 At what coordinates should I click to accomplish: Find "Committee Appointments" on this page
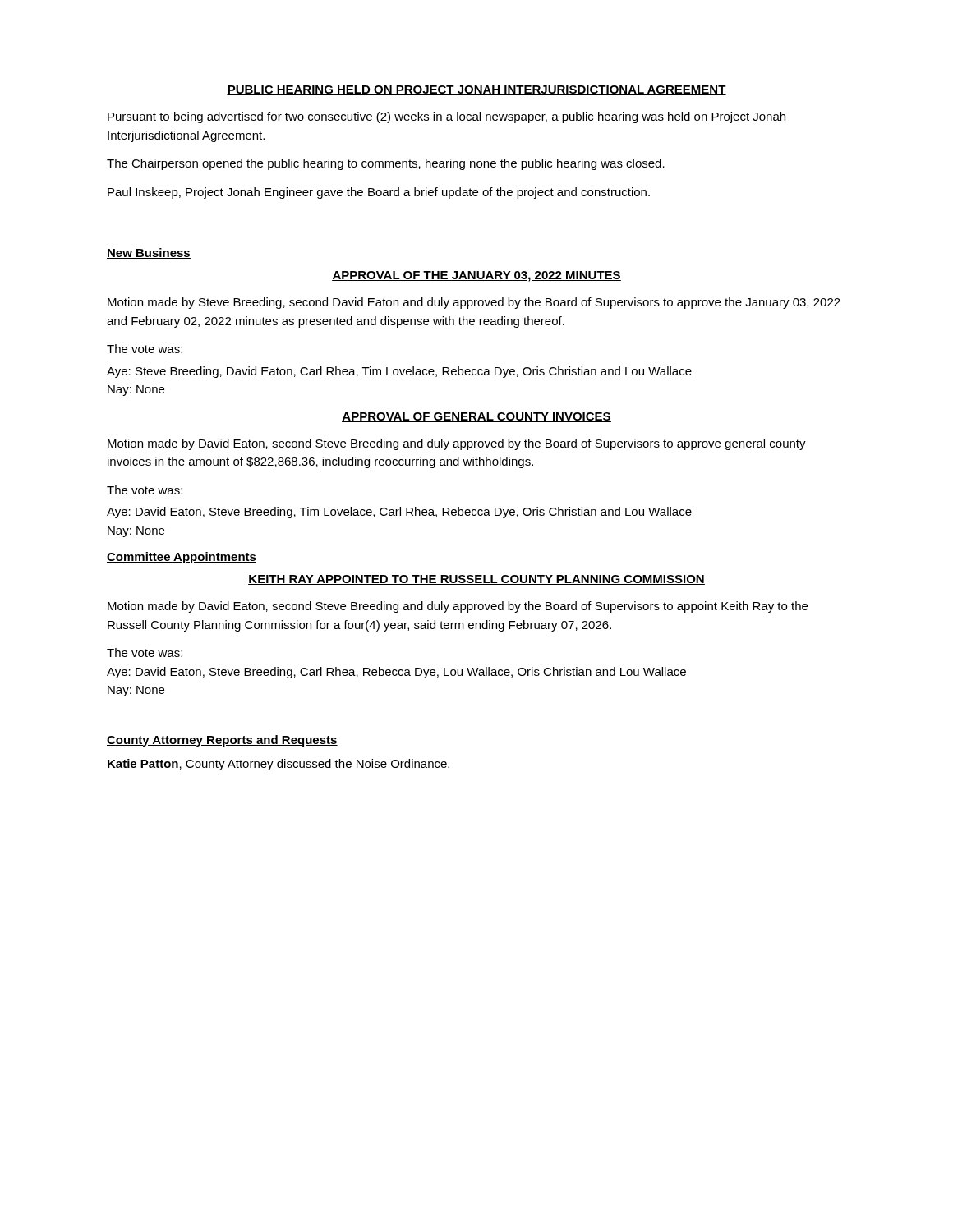click(x=182, y=556)
